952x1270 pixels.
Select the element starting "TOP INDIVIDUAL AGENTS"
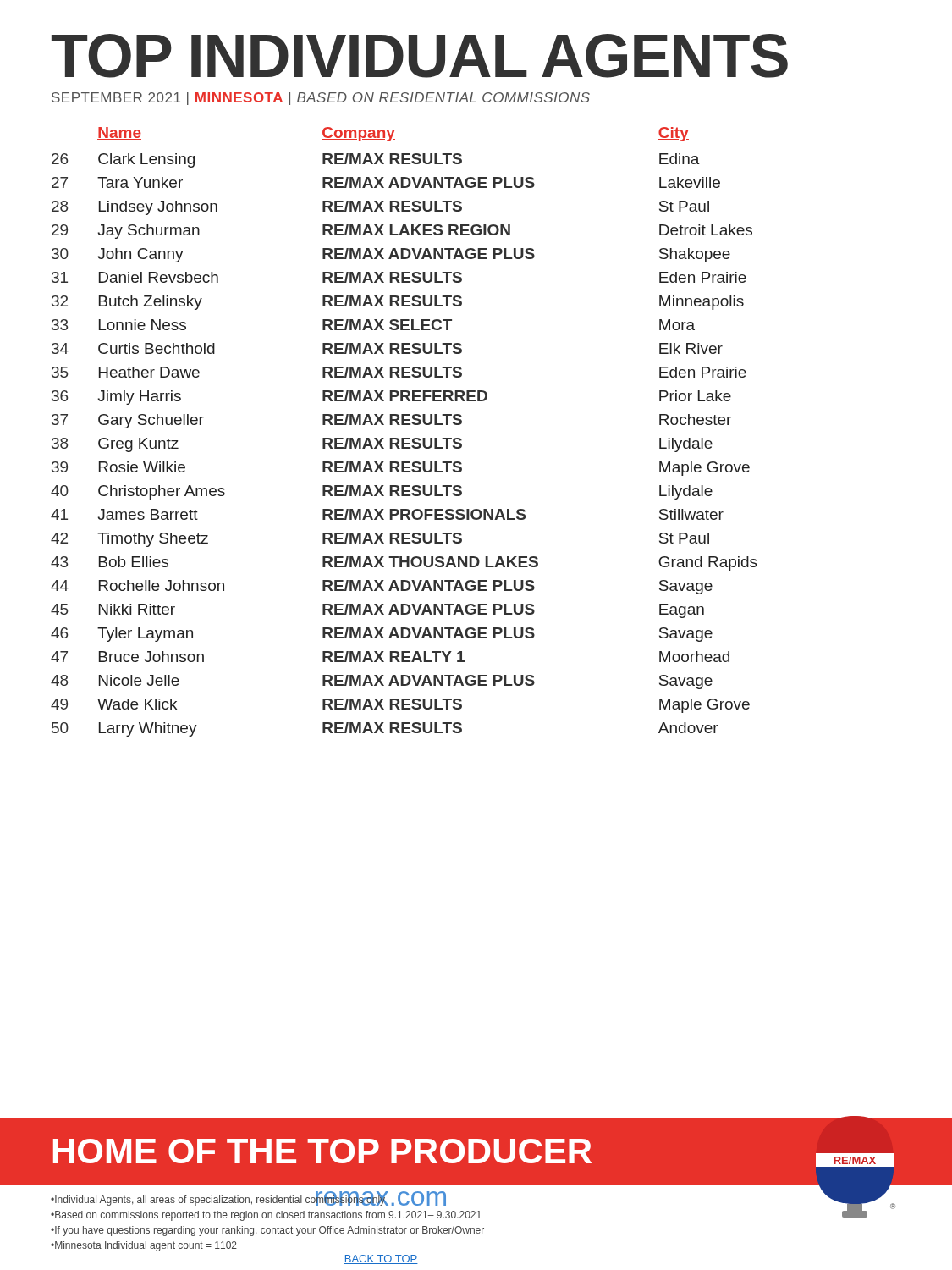click(x=476, y=56)
